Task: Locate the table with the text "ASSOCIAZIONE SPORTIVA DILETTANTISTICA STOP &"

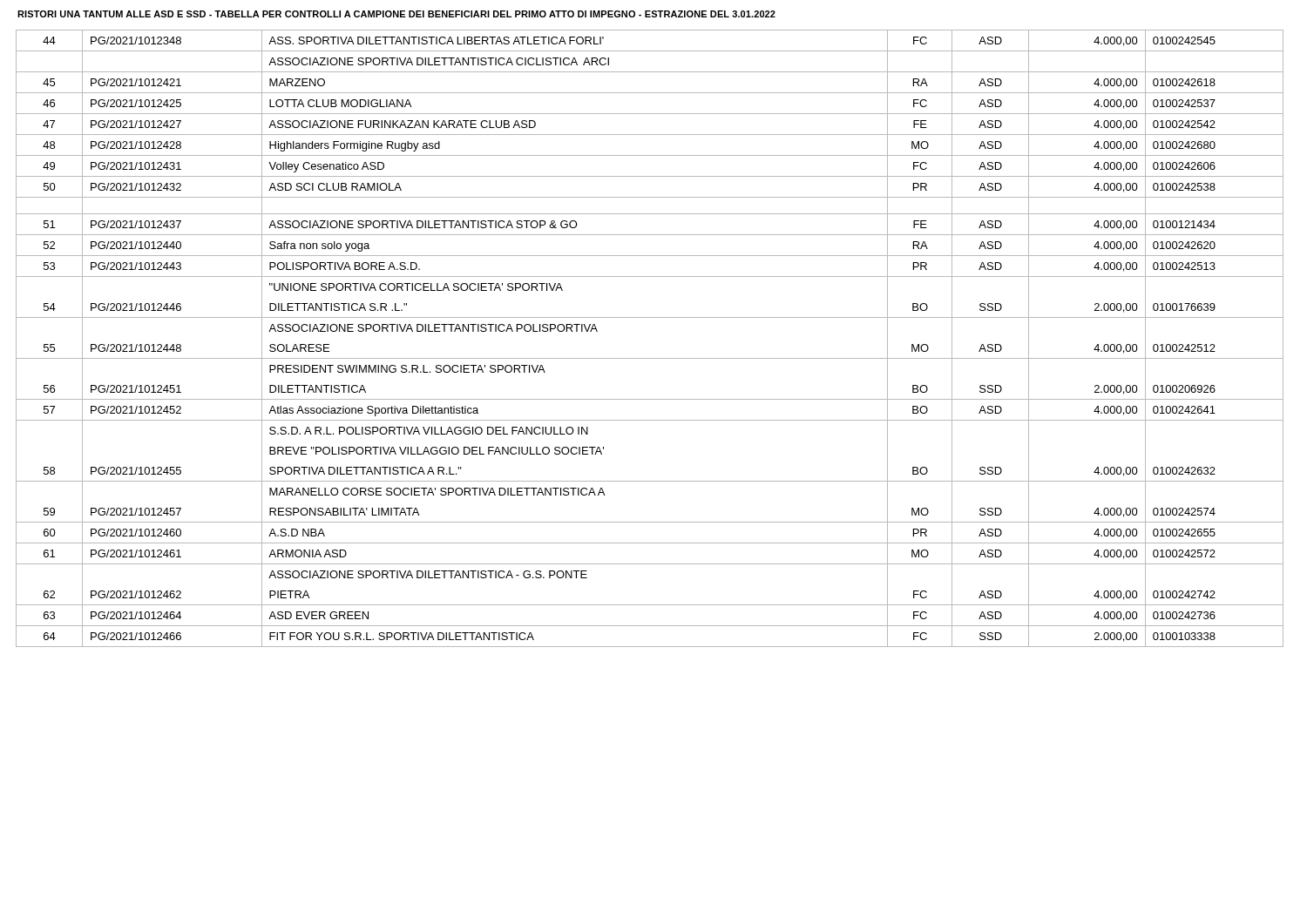Action: pyautogui.click(x=654, y=341)
